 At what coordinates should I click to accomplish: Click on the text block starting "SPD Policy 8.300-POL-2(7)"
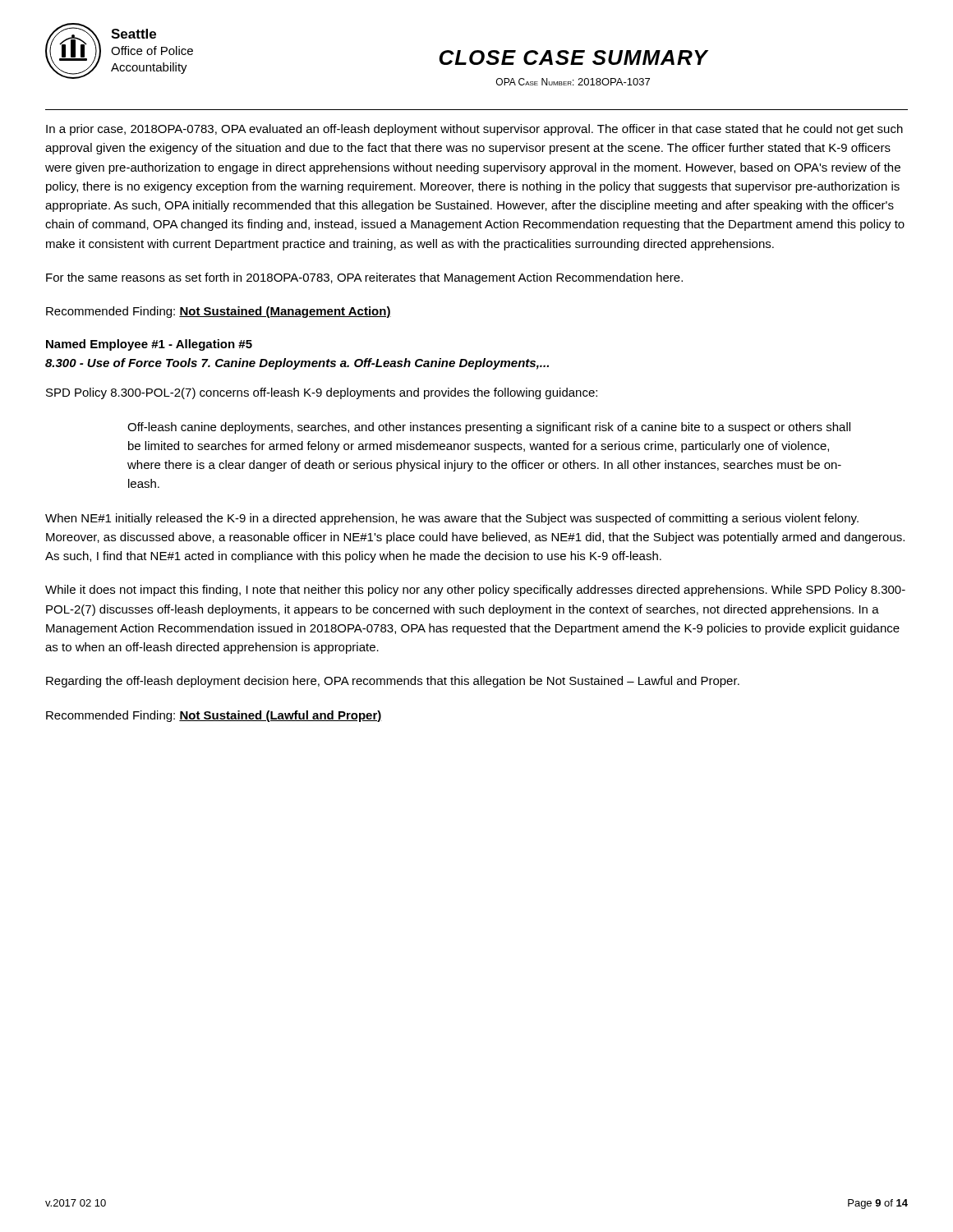(322, 392)
